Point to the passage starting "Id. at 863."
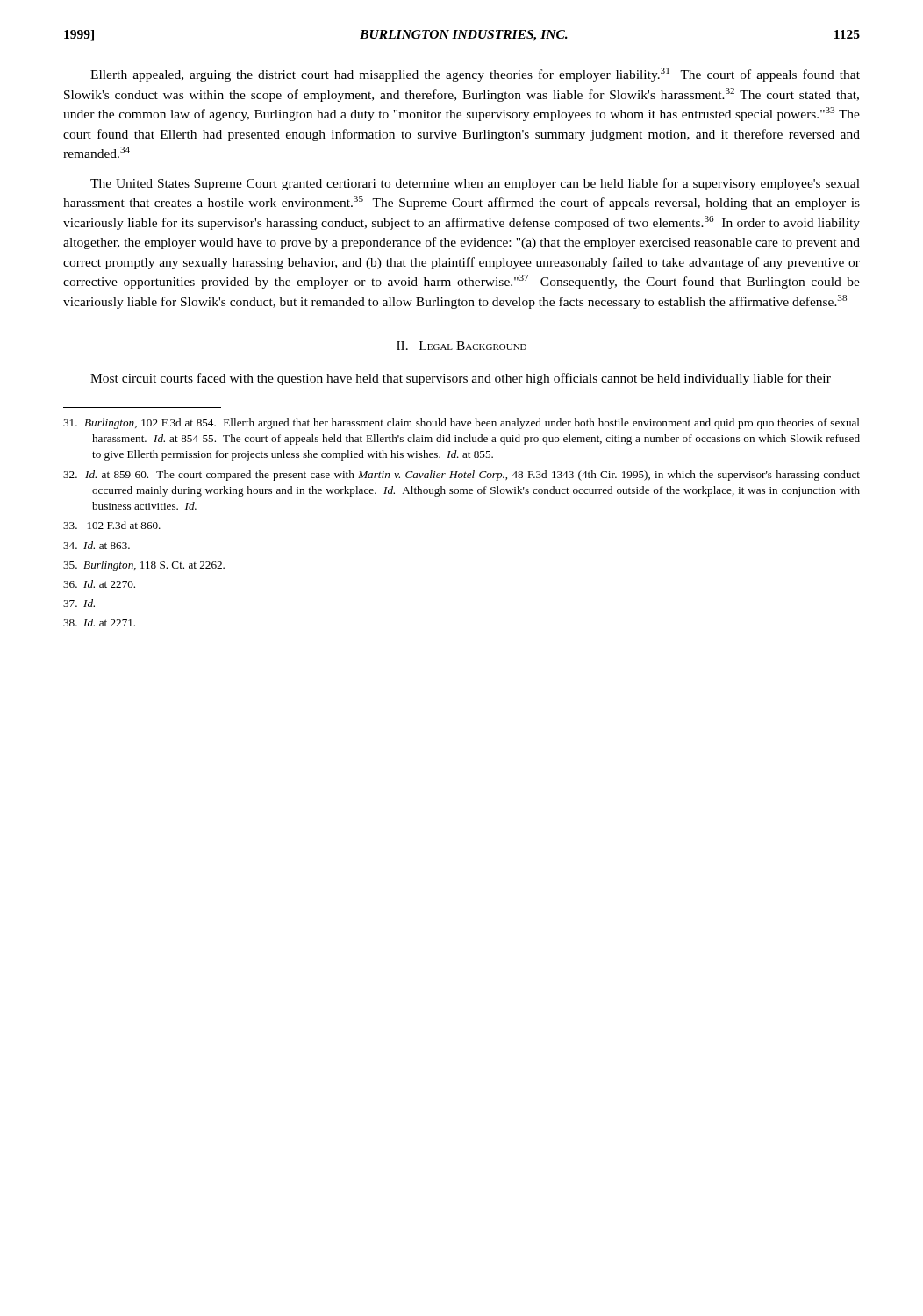 coord(97,545)
